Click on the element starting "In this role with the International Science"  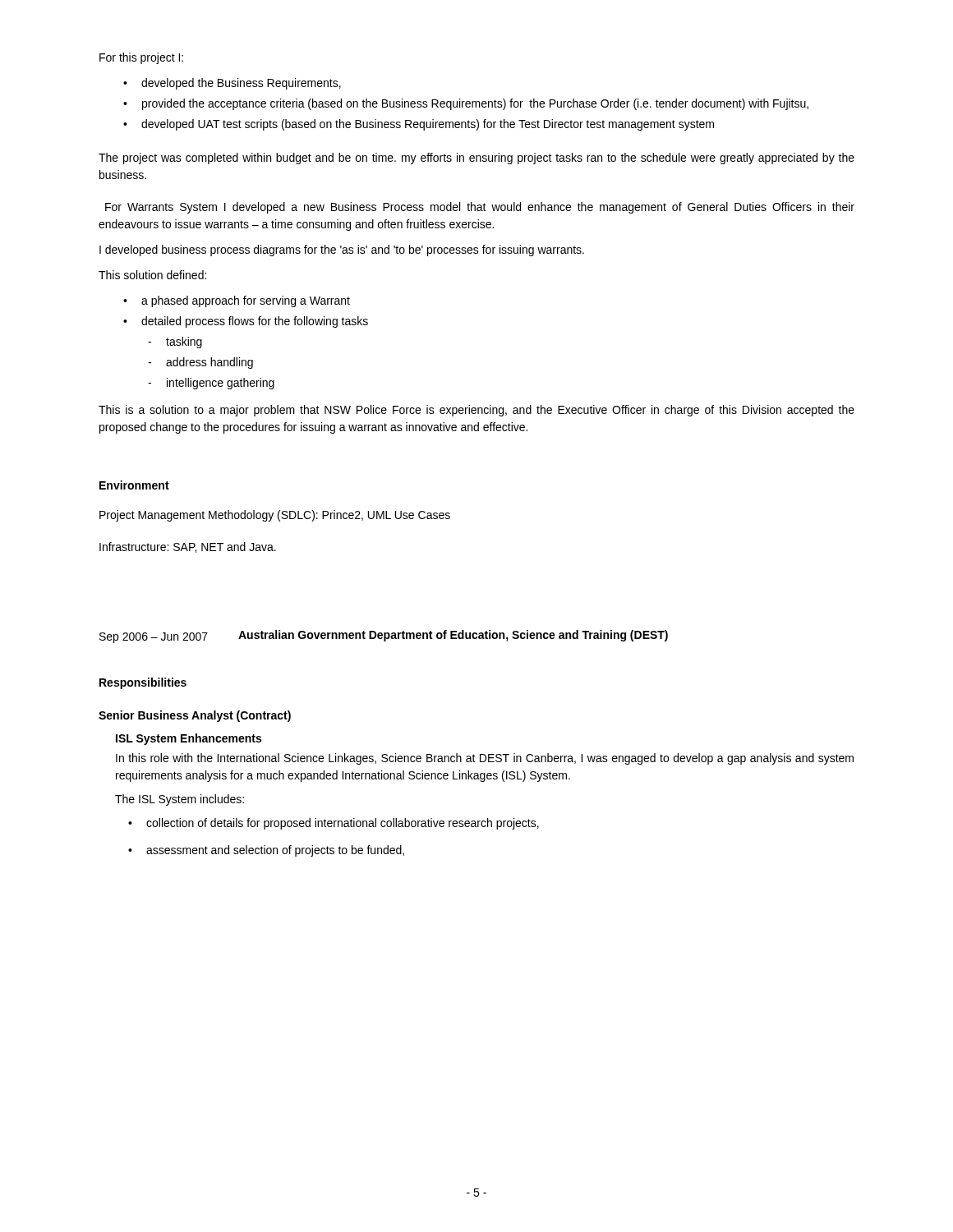[x=485, y=767]
